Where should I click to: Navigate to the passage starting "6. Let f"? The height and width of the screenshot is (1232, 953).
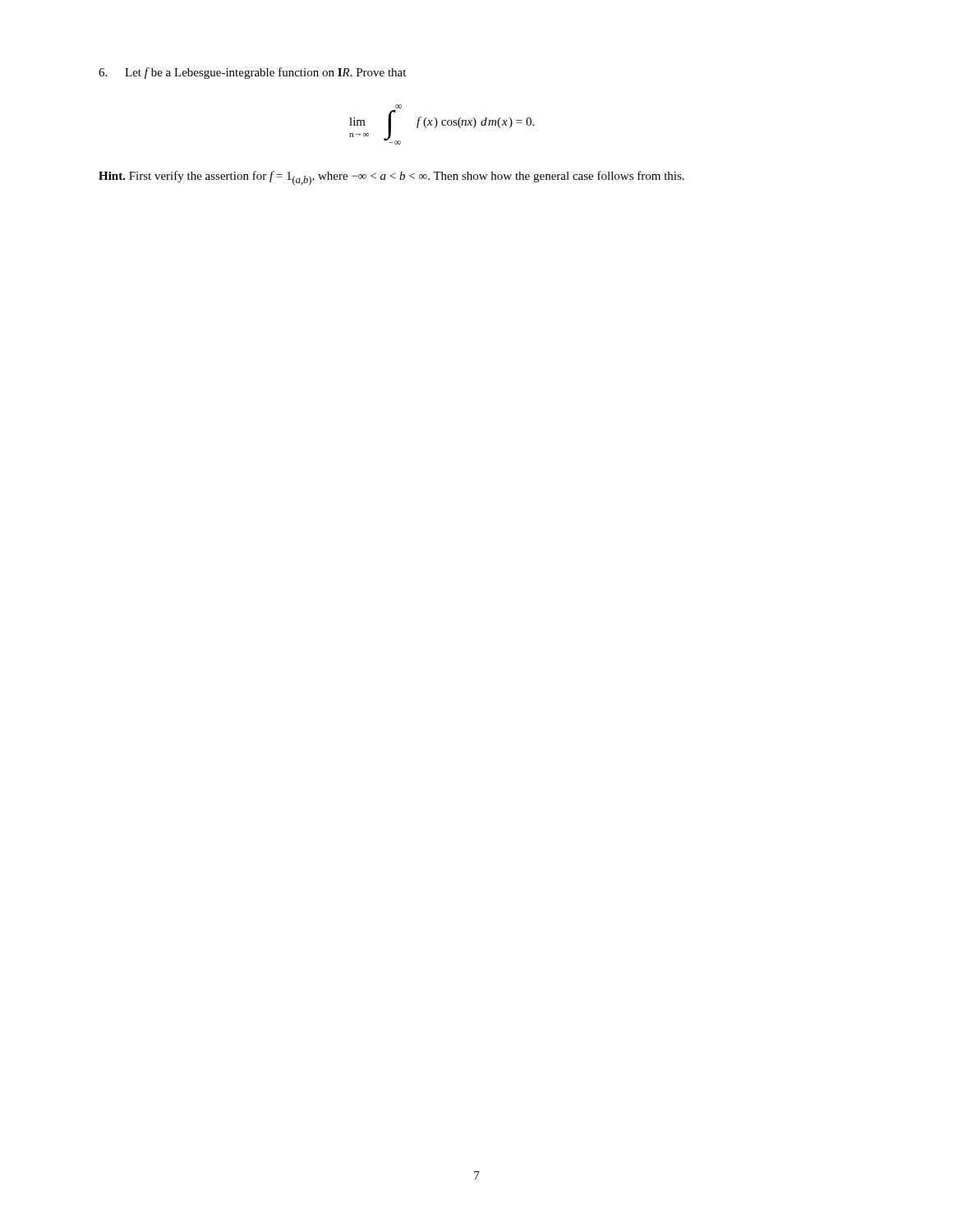252,73
